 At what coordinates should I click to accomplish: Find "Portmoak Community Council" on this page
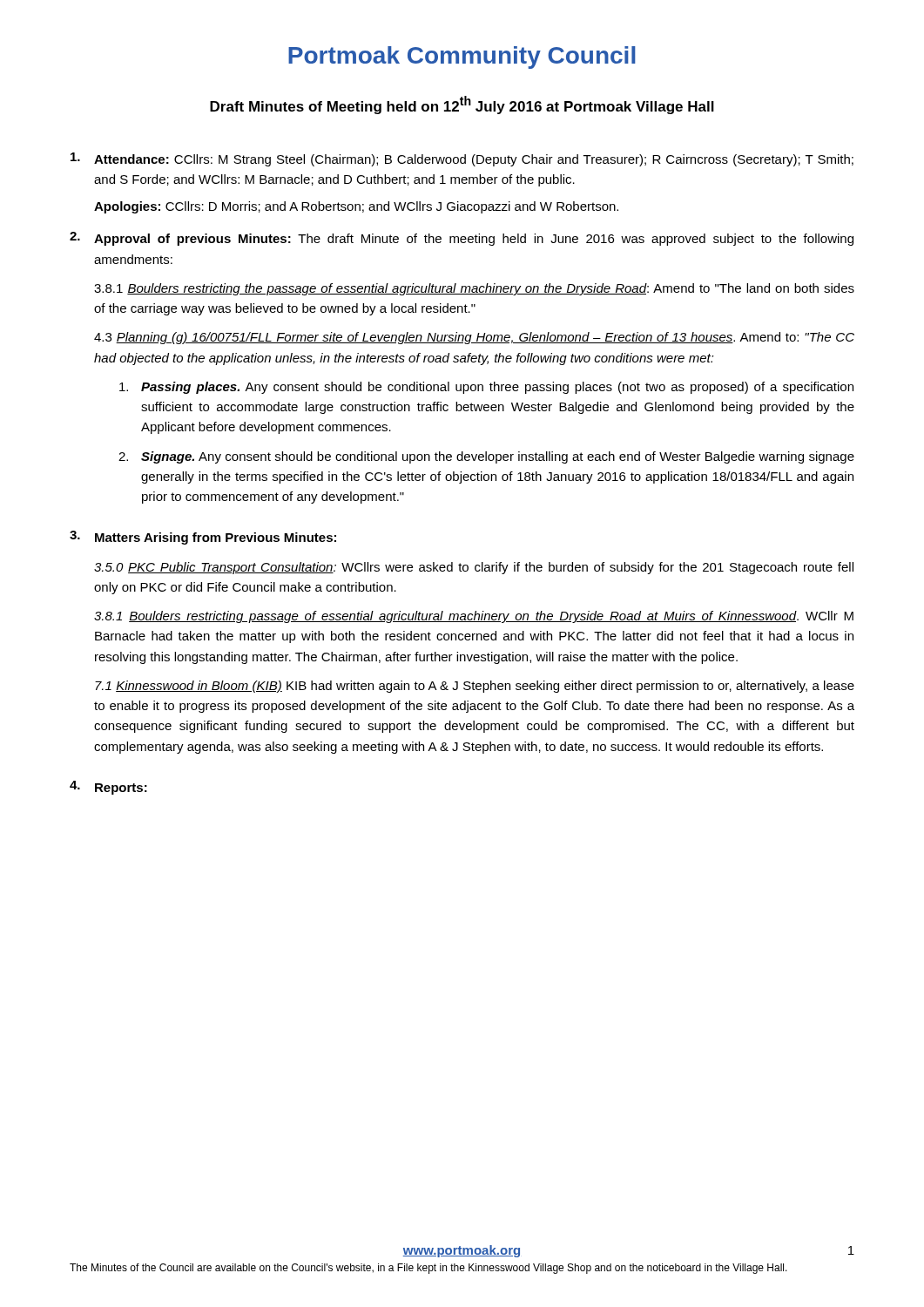(x=462, y=56)
